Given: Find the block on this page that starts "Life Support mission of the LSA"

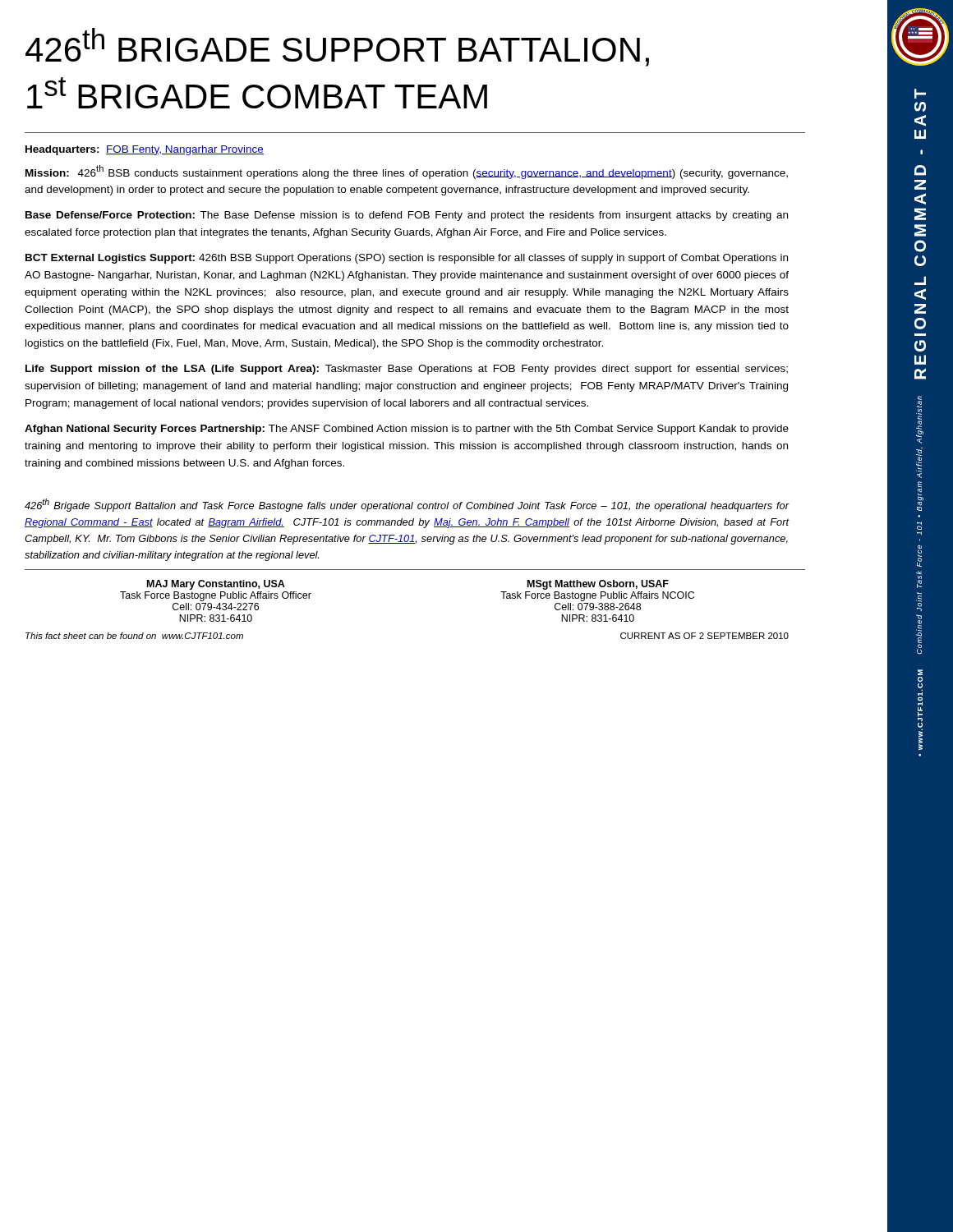Looking at the screenshot, I should (x=407, y=386).
